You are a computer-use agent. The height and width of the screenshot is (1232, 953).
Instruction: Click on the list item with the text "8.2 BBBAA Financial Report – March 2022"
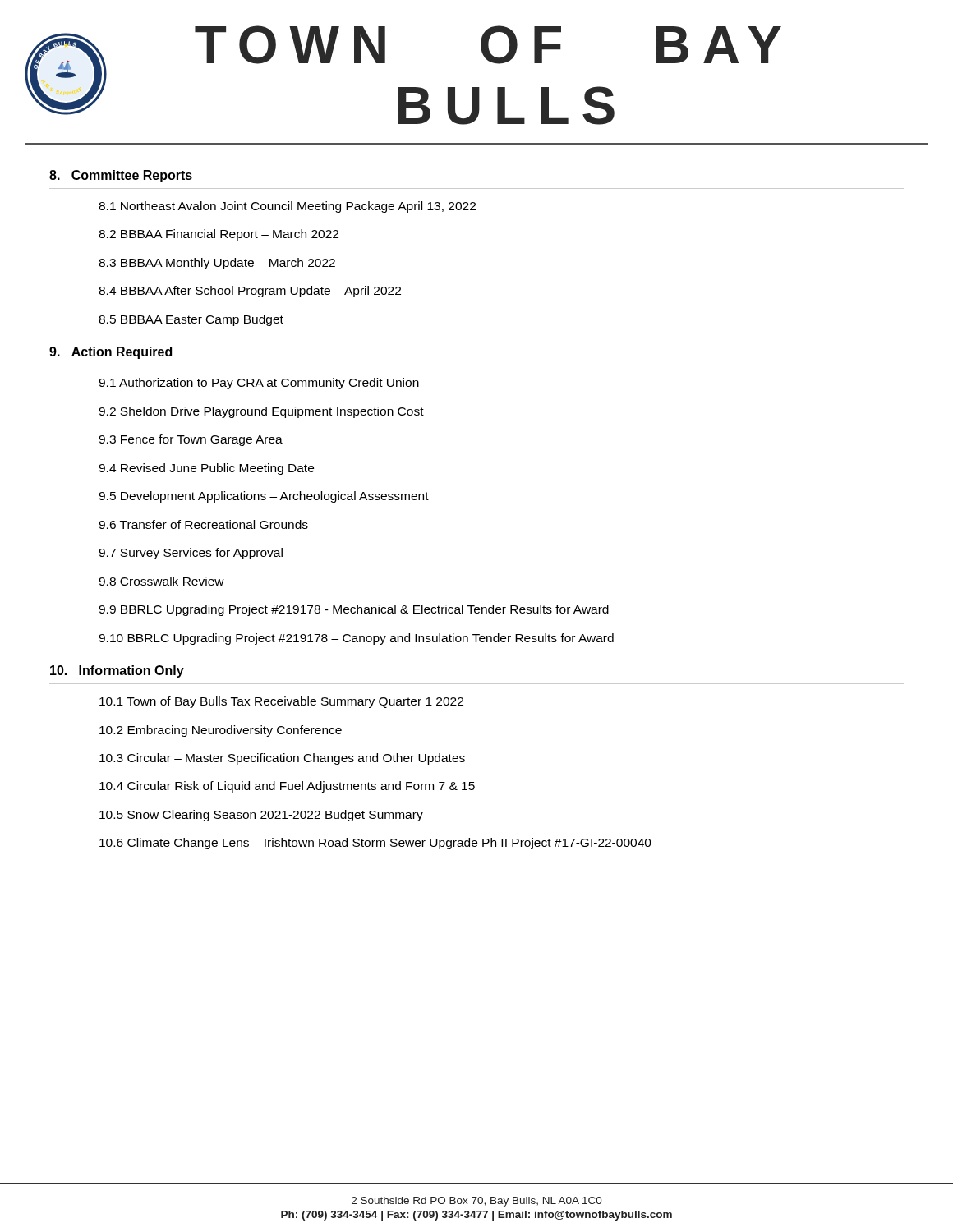click(219, 234)
